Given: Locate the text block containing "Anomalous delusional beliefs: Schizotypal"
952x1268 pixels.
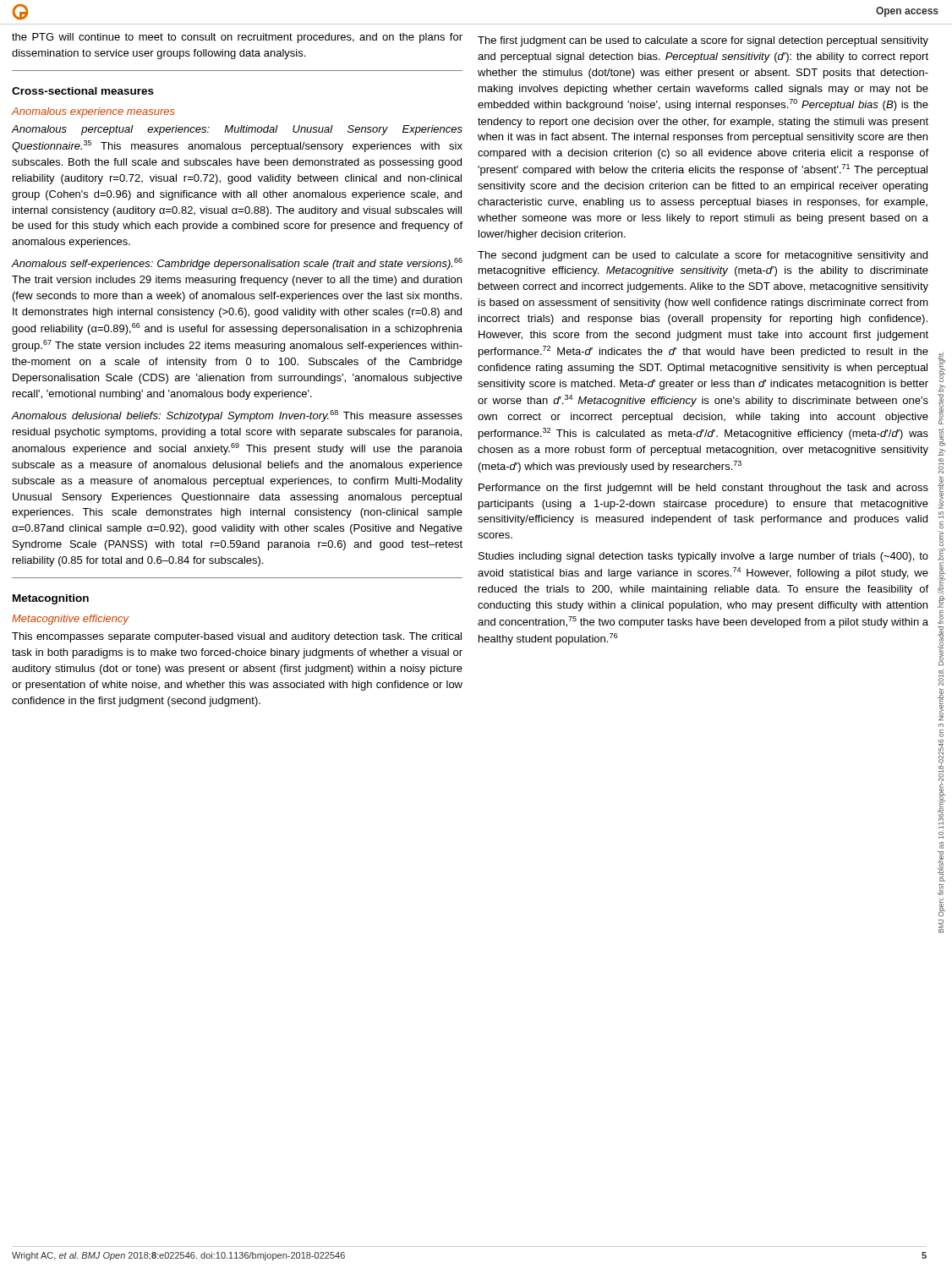Looking at the screenshot, I should point(237,487).
